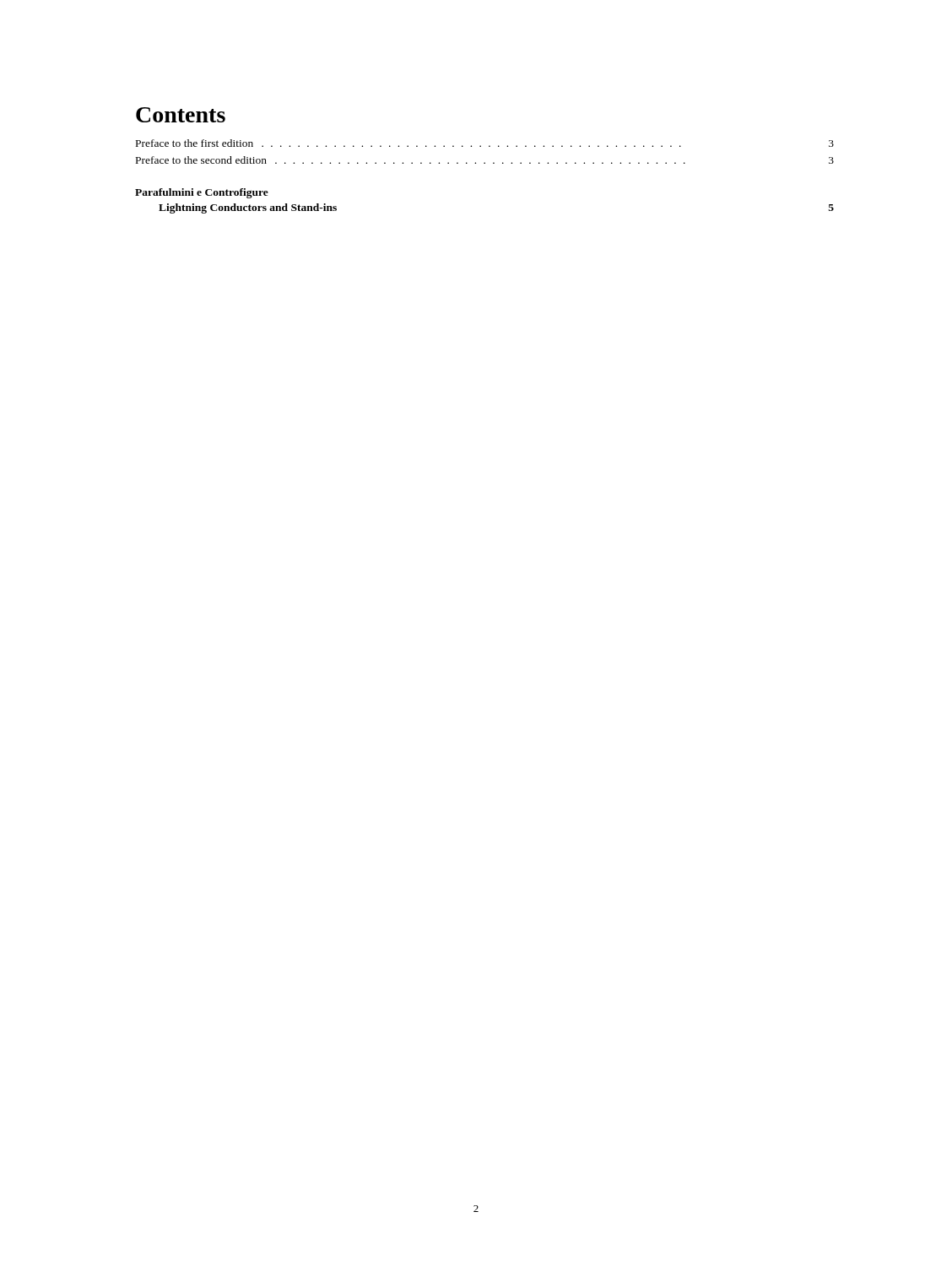952x1266 pixels.
Task: Point to the text block starting "Preface to the second edition . ."
Action: pos(484,160)
